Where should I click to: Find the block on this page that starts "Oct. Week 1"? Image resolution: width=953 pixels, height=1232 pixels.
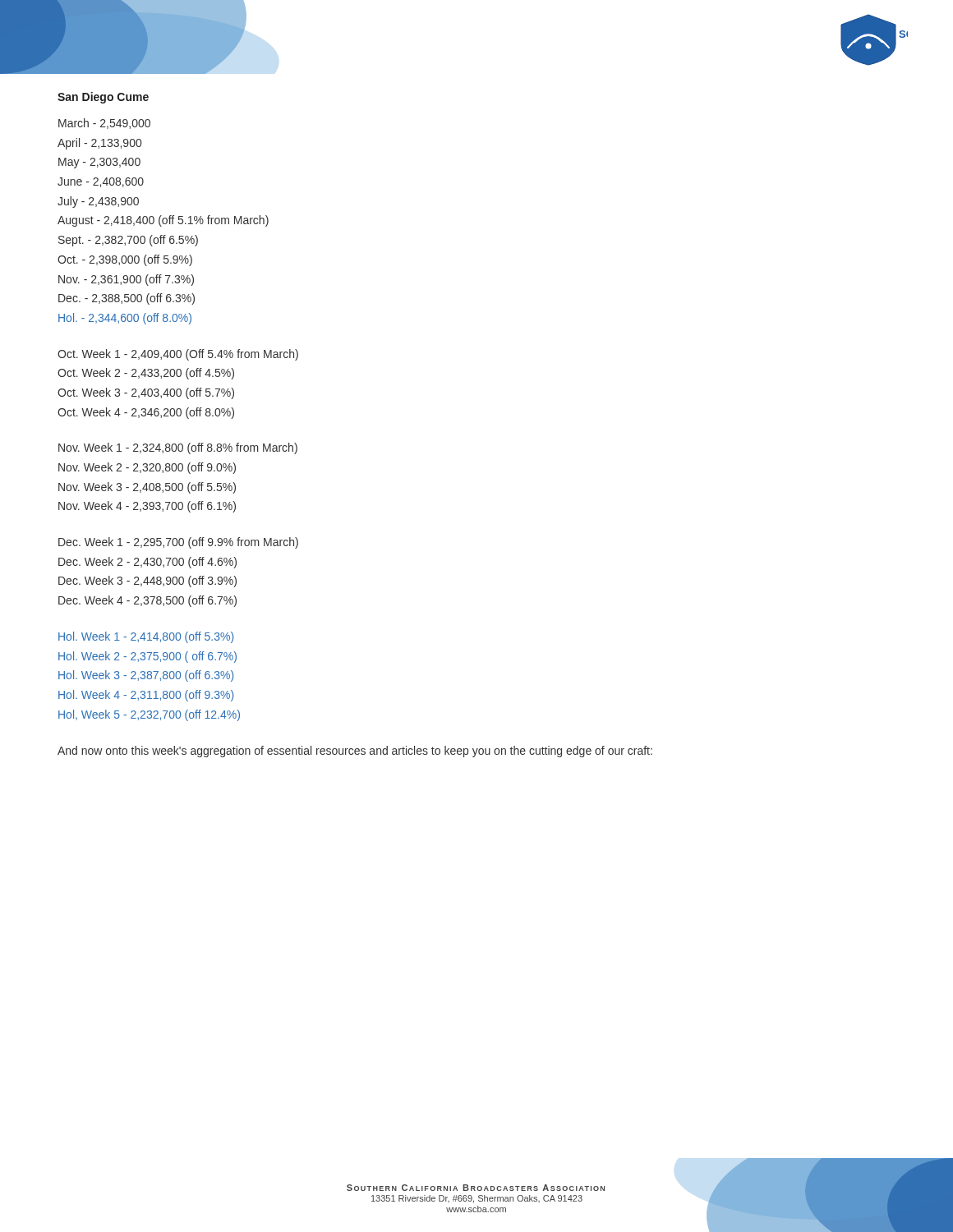178,354
